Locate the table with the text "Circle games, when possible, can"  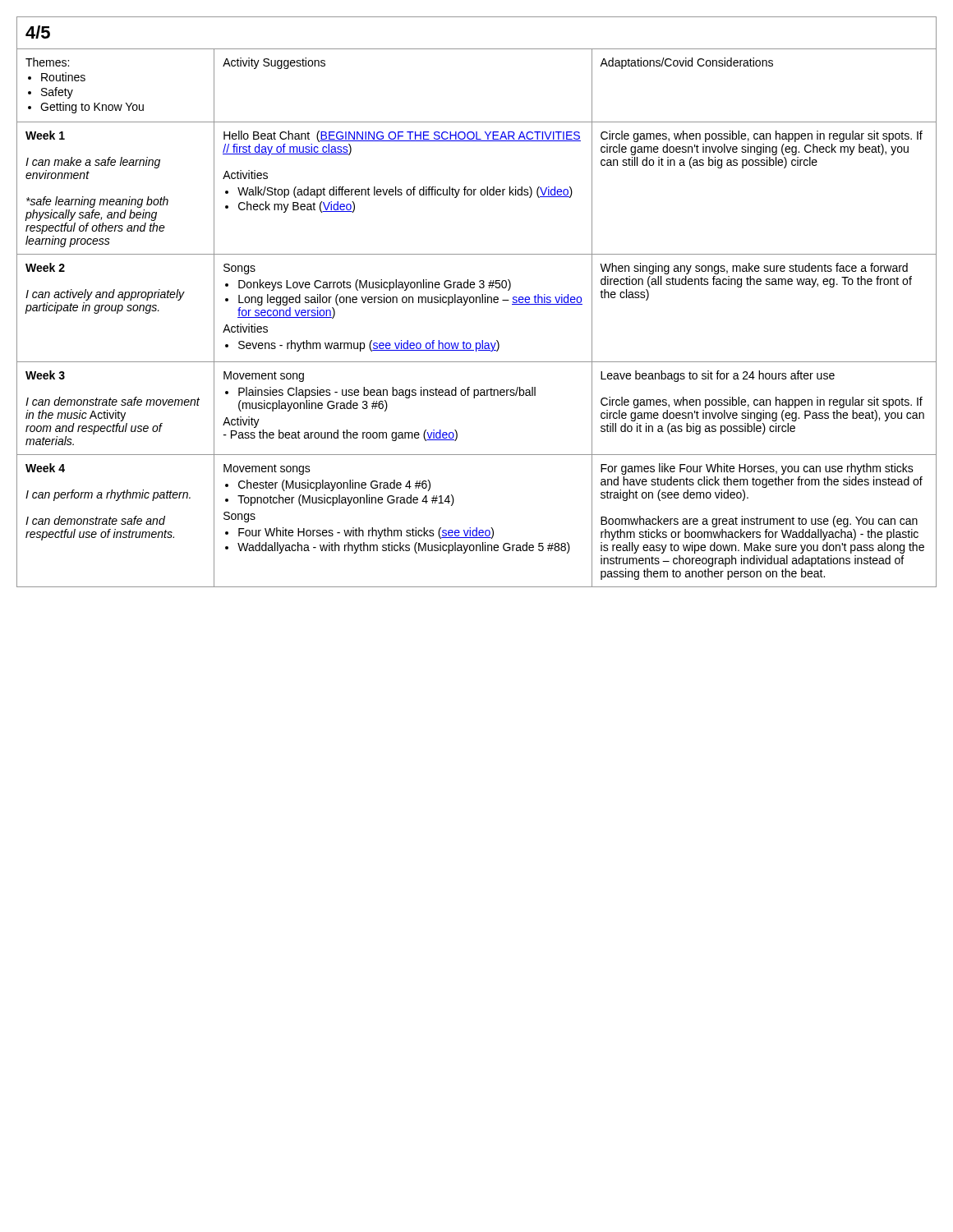[476, 318]
